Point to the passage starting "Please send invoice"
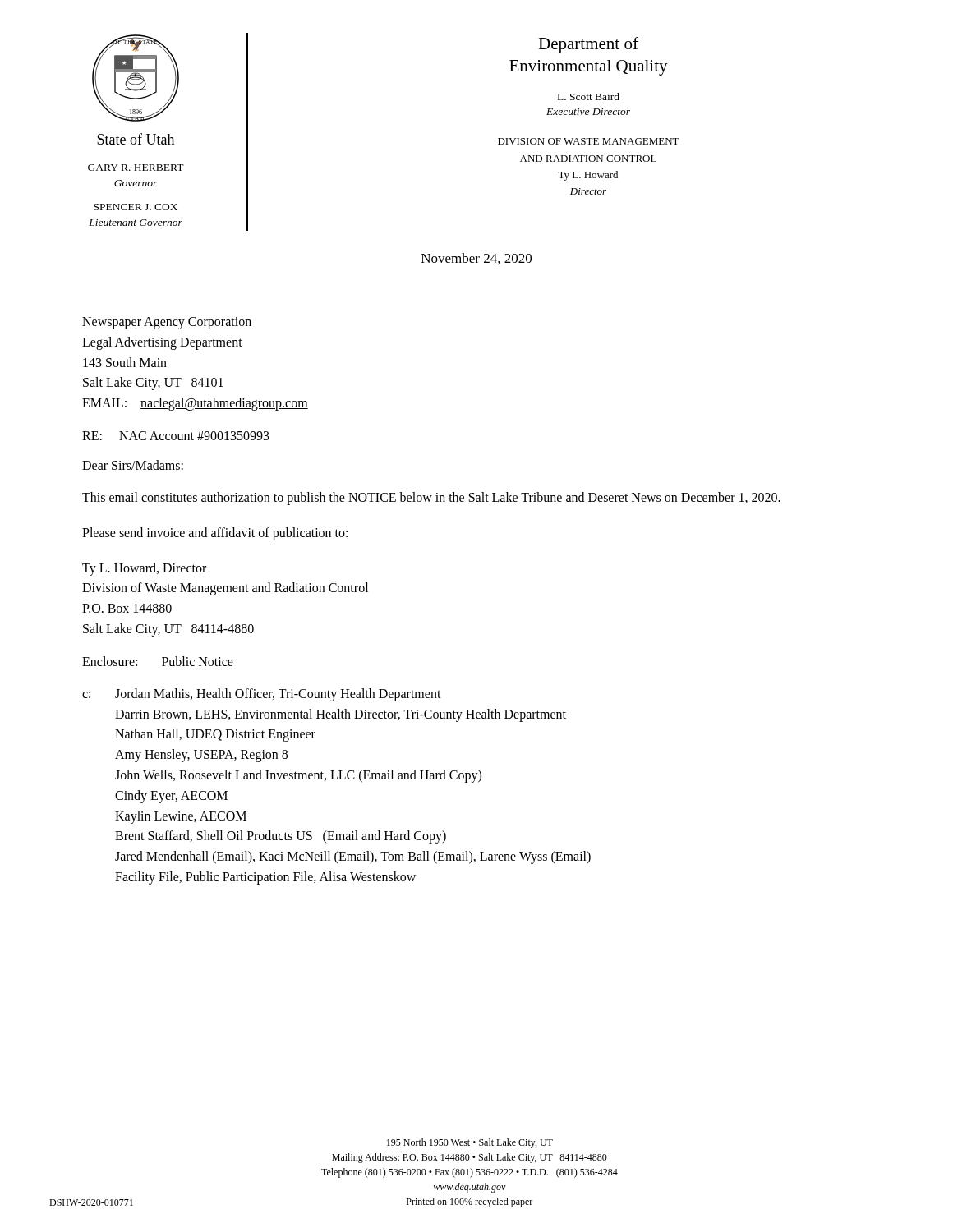The height and width of the screenshot is (1232, 953). tap(215, 532)
